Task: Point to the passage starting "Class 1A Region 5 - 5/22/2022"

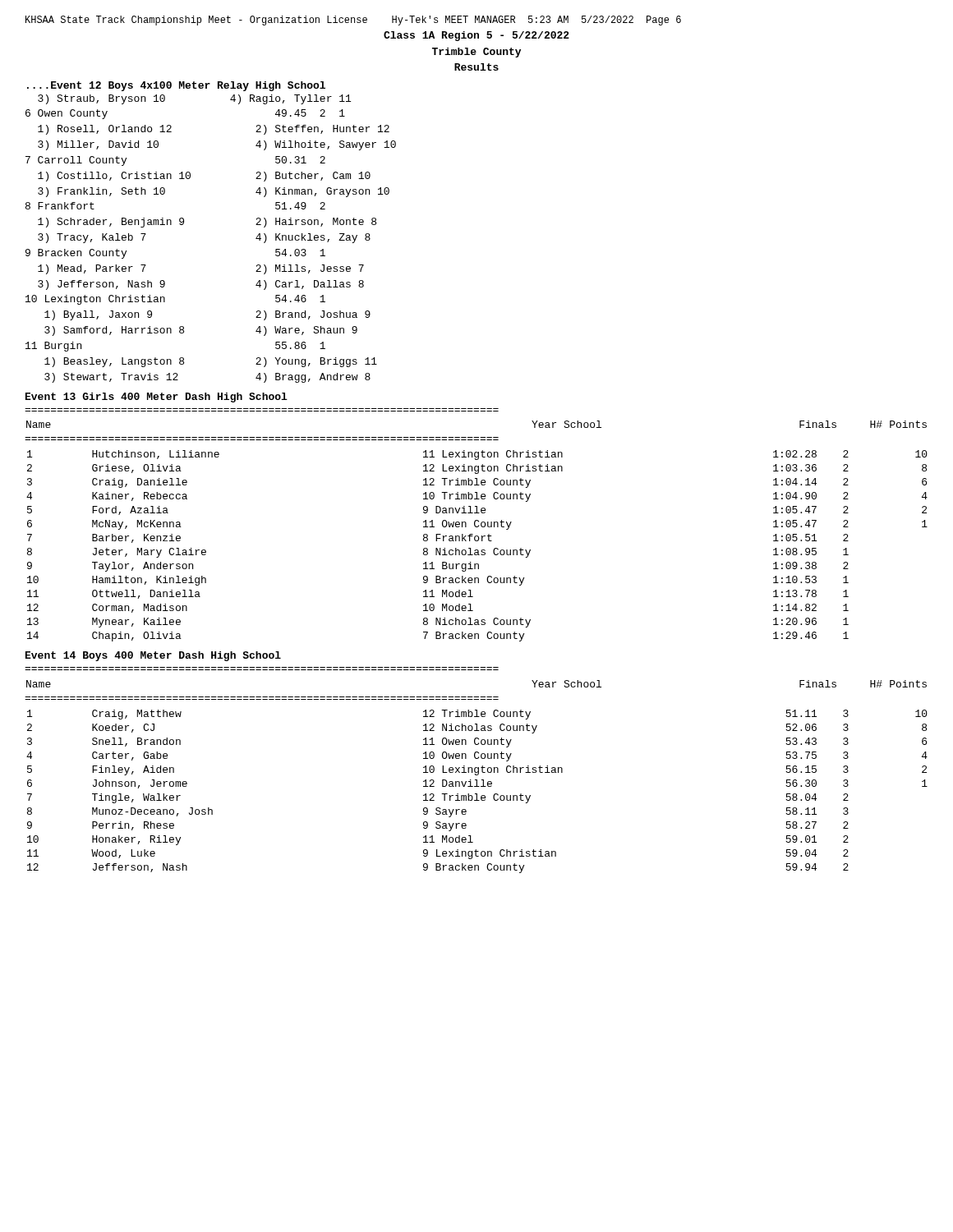Action: (476, 36)
